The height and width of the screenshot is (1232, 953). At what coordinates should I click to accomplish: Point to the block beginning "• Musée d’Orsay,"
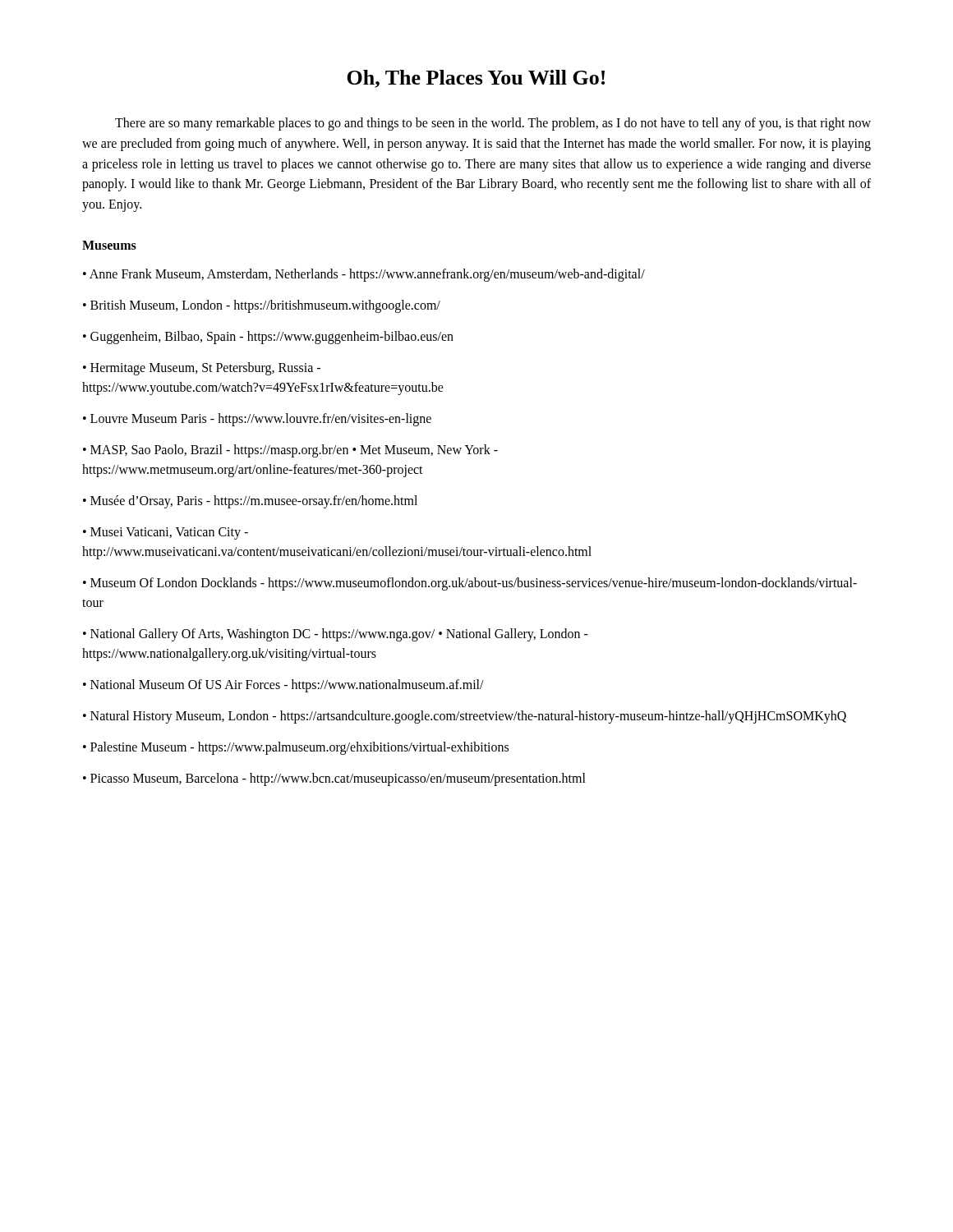250,501
